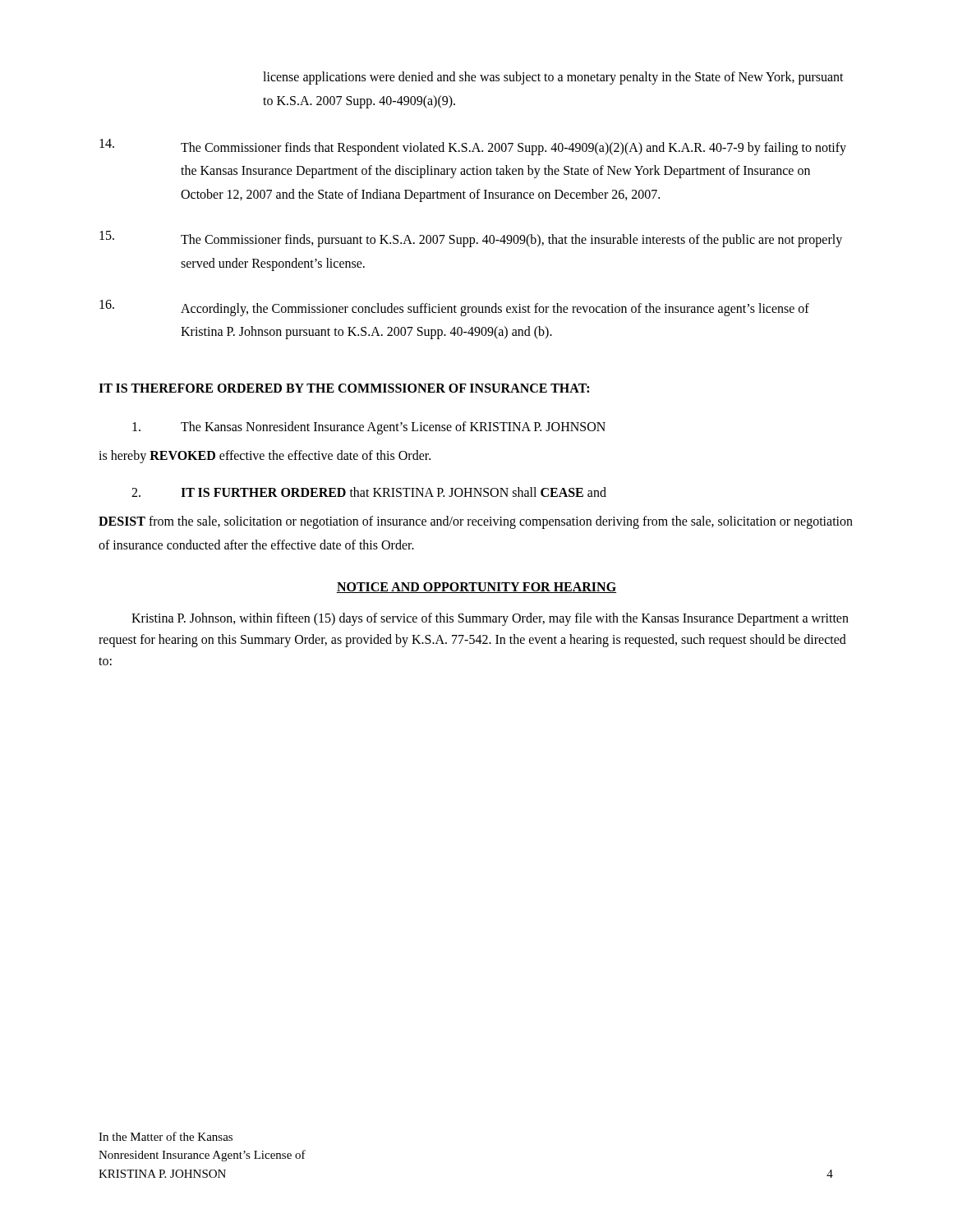Screen dimensions: 1232x953
Task: Find the list item containing "15. The Commissioner finds, pursuant"
Action: [471, 239]
